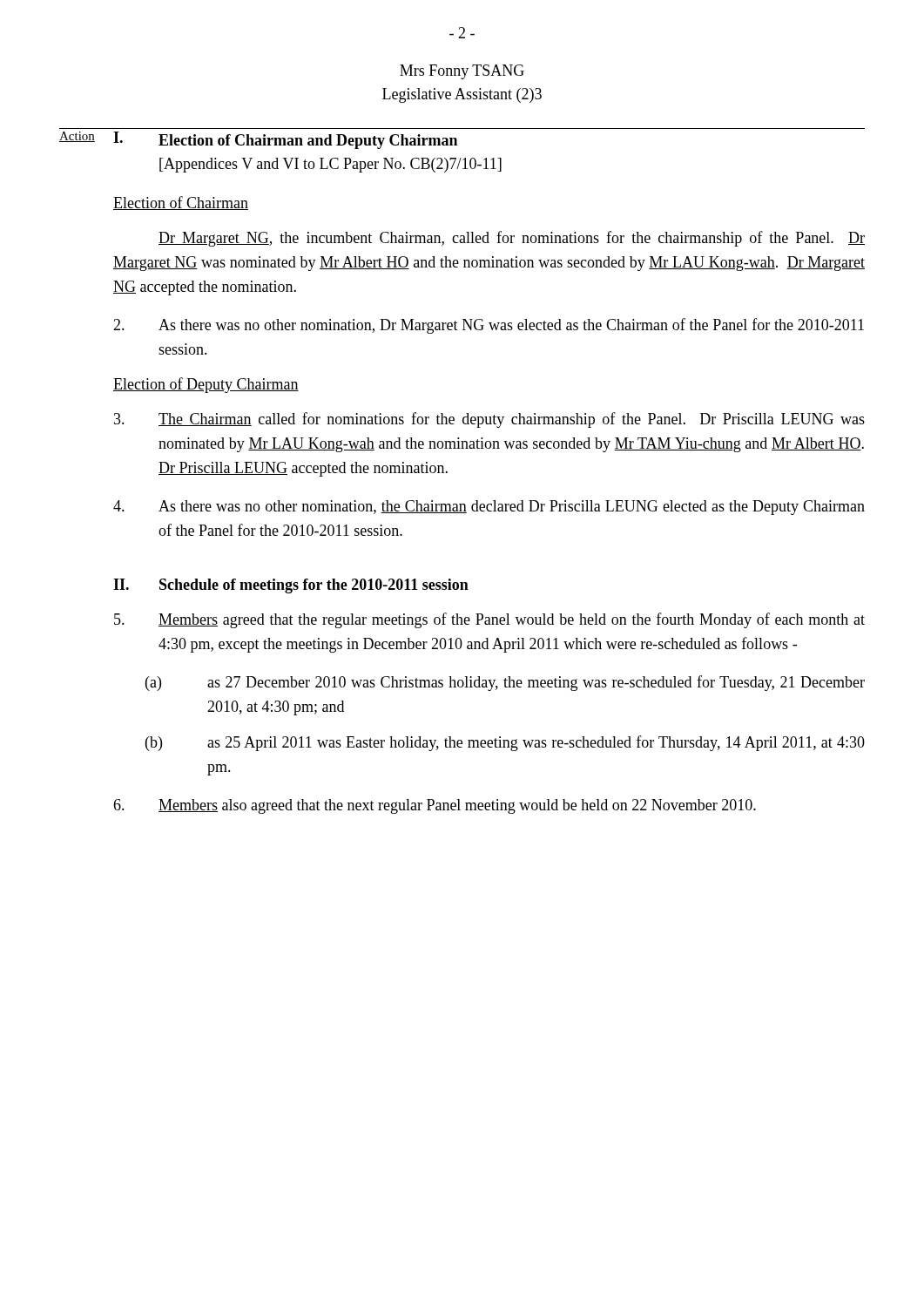Image resolution: width=924 pixels, height=1307 pixels.
Task: Point to the text starting "Election of Deputy Chairman"
Action: [x=206, y=385]
